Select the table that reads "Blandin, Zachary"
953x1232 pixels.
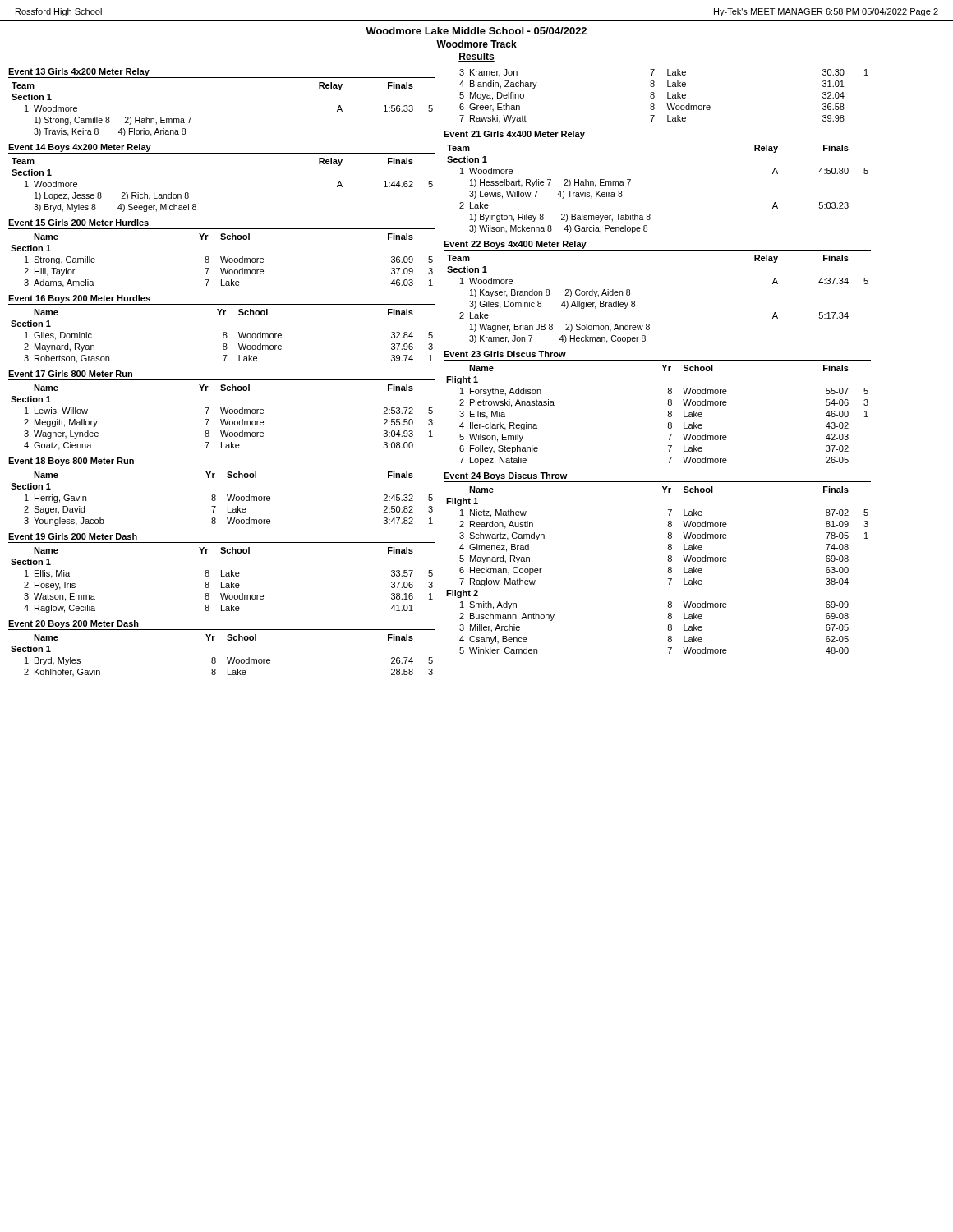(657, 95)
